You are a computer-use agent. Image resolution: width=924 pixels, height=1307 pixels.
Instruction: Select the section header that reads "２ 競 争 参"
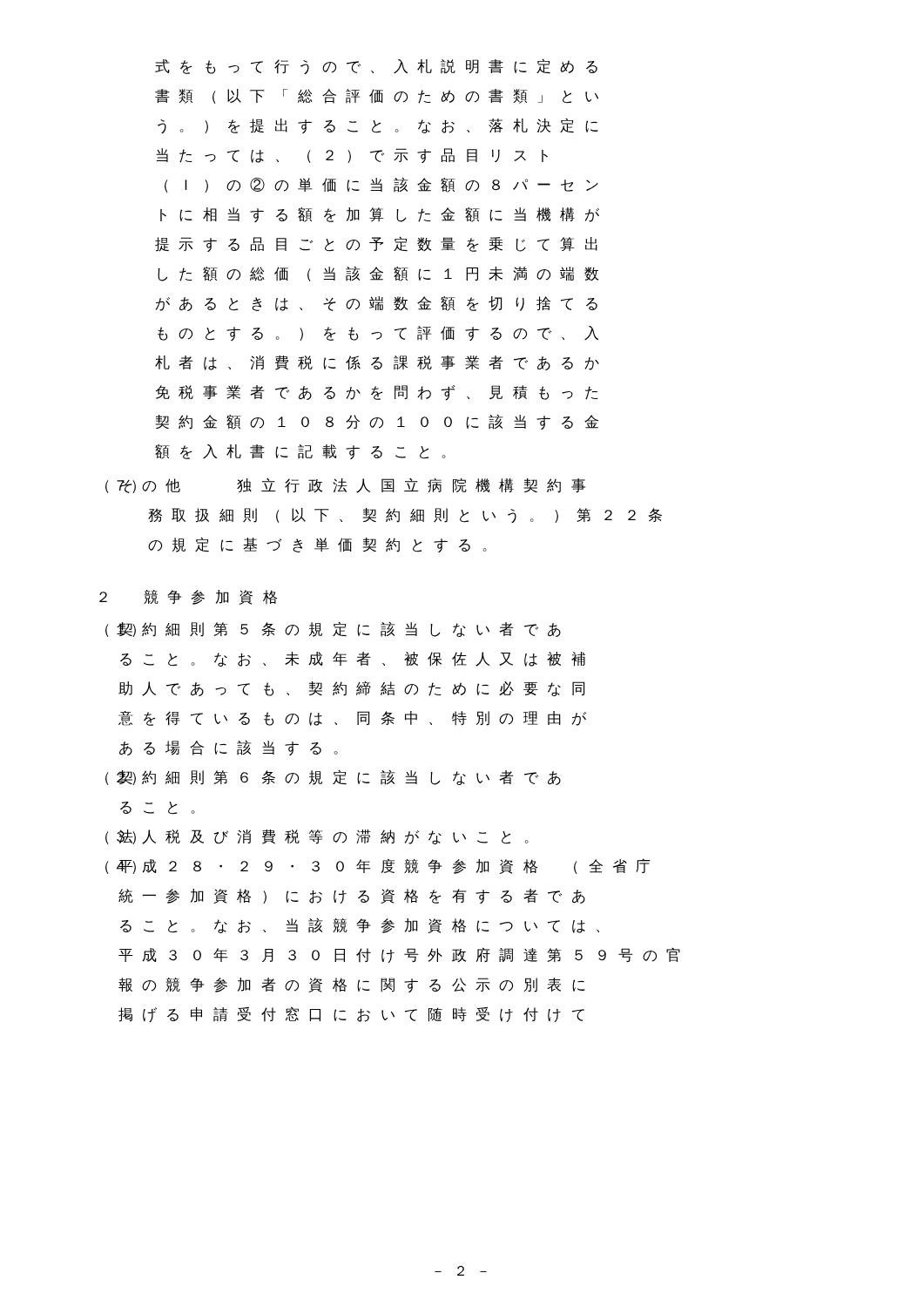188,597
